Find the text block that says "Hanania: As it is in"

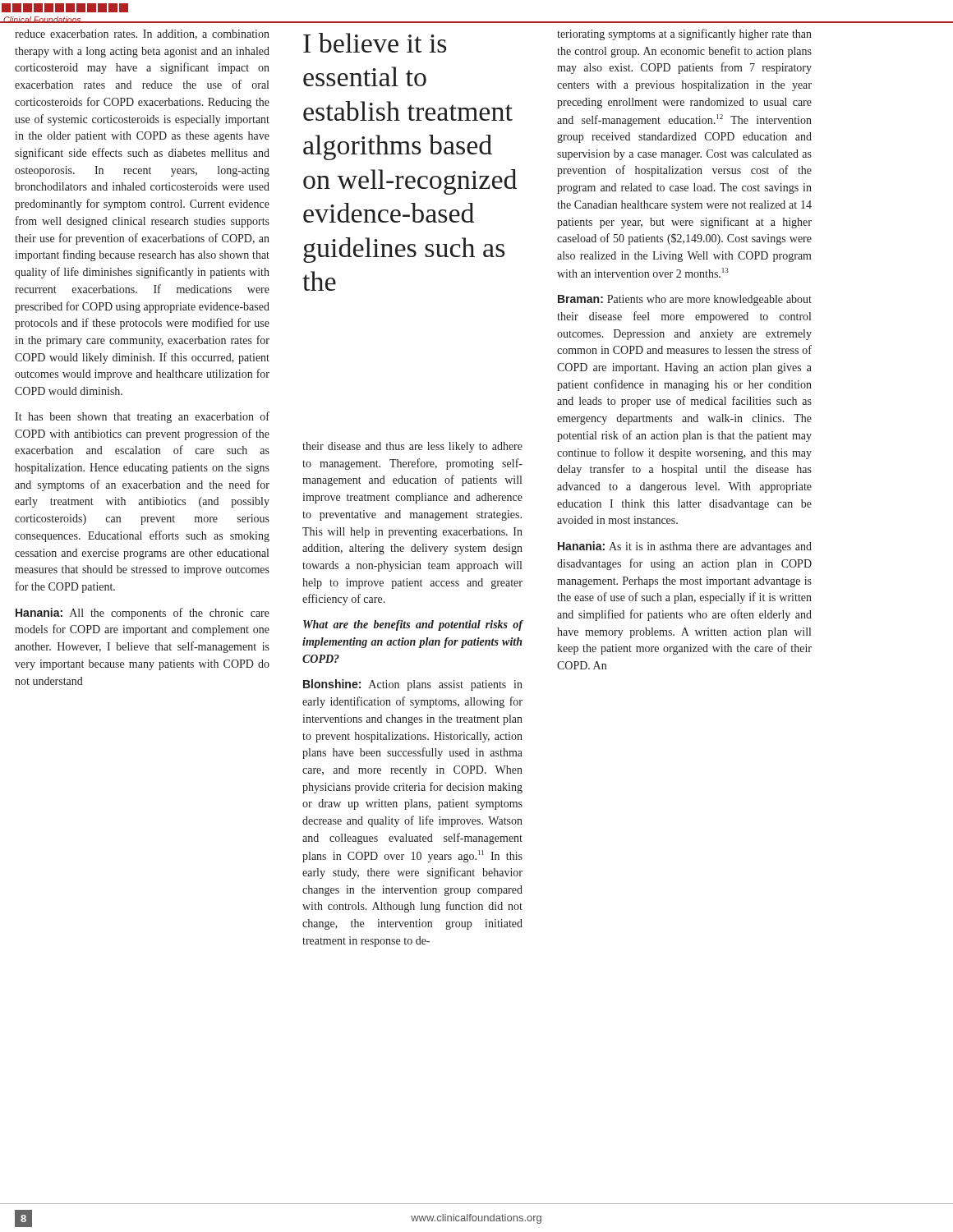pos(684,607)
